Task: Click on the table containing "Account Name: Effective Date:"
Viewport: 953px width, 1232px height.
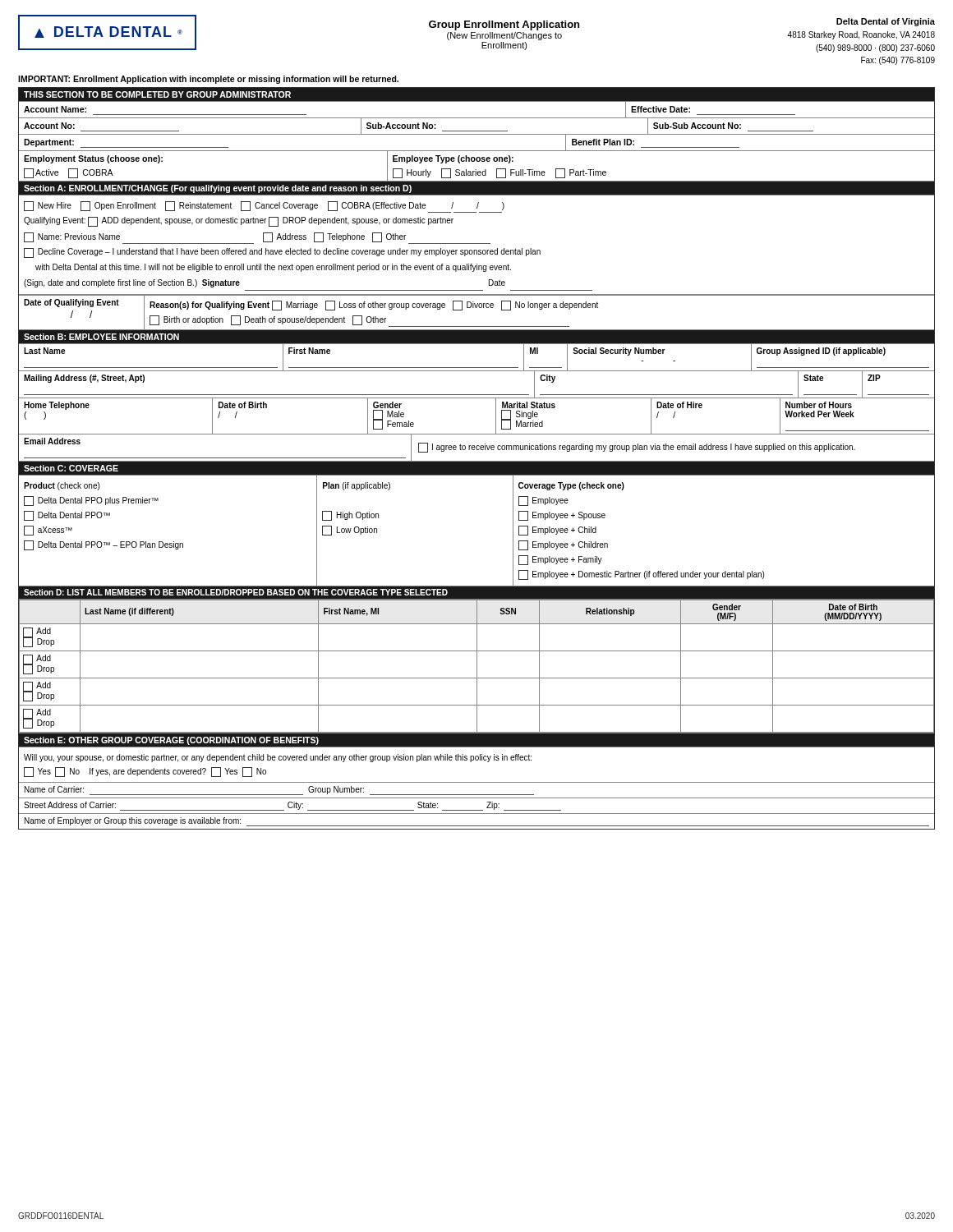Action: click(x=476, y=110)
